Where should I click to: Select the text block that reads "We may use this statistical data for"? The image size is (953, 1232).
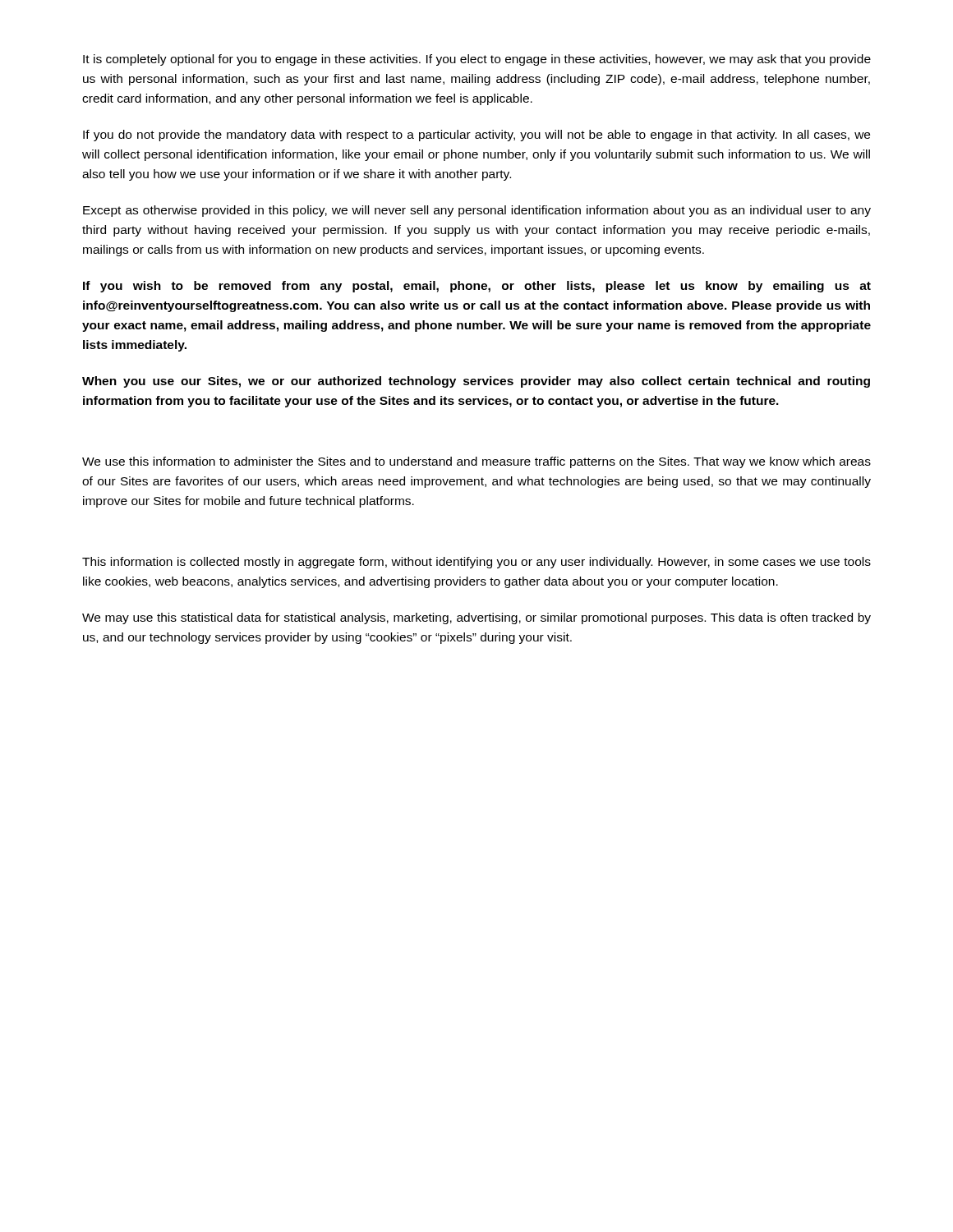coord(476,627)
